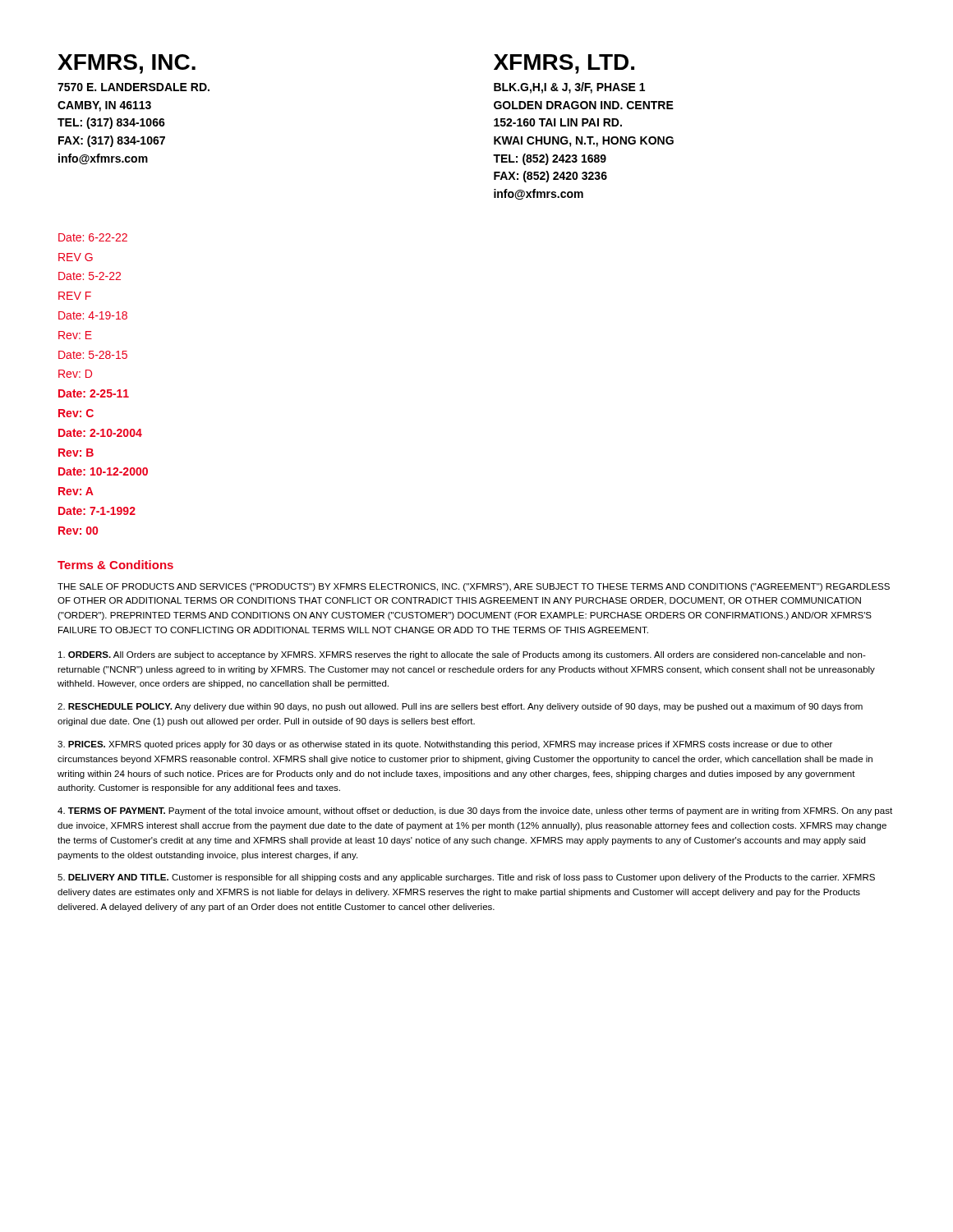953x1232 pixels.
Task: Click on the passage starting "Rev: C"
Action: pos(76,413)
